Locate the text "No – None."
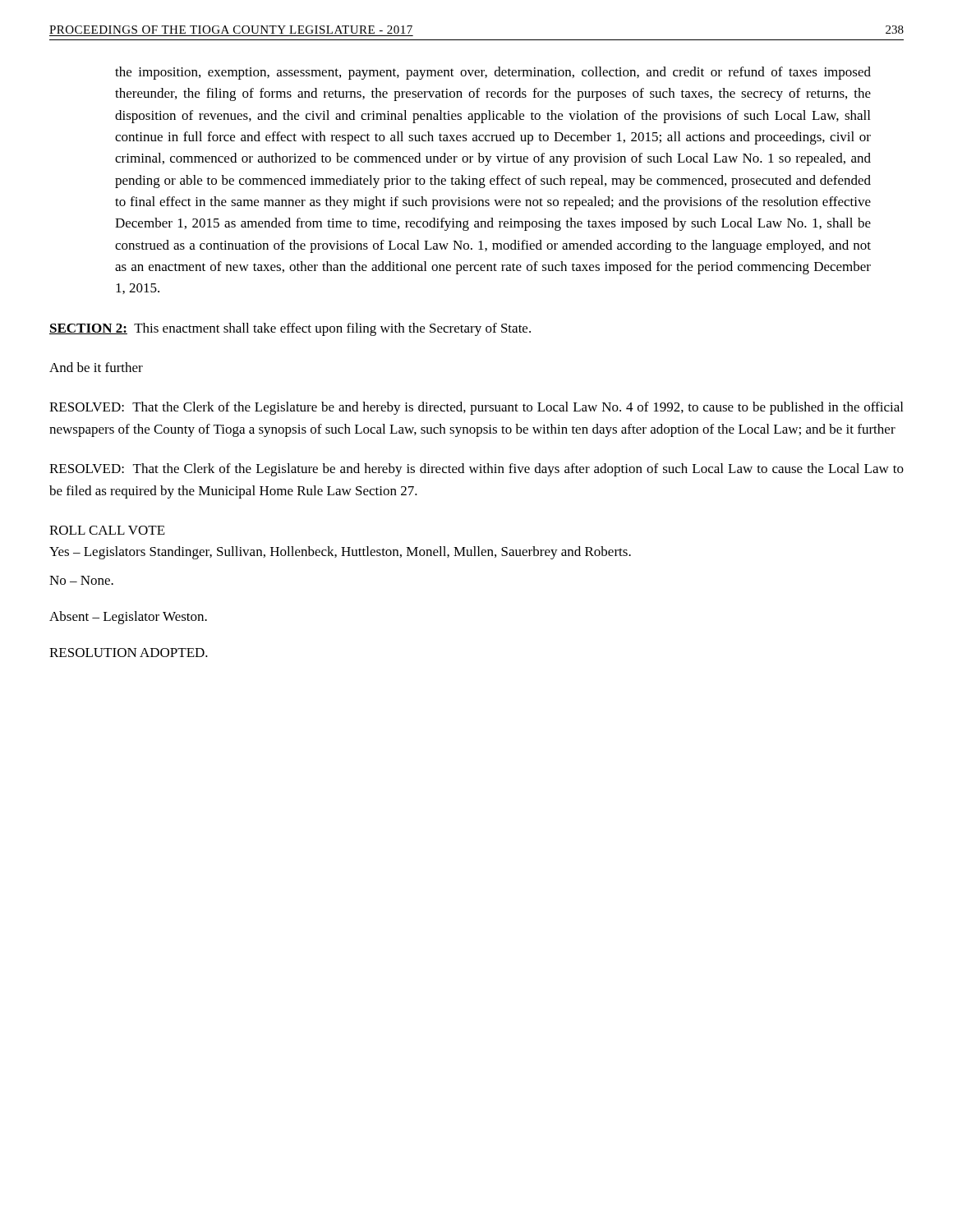The width and height of the screenshot is (953, 1232). click(82, 580)
